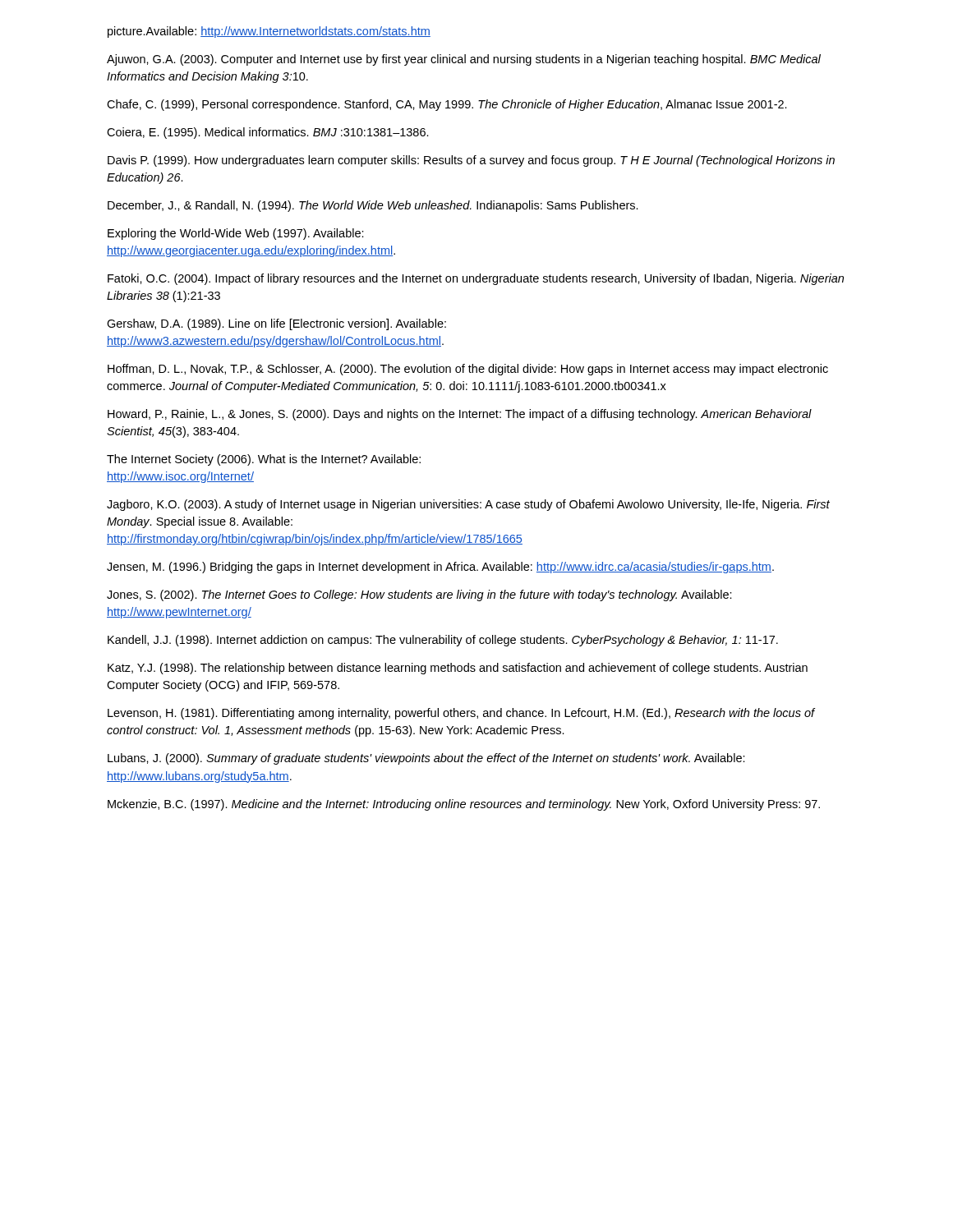Point to the block beginning "Davis P. (1999). How undergraduates"
This screenshot has height=1232, width=953.
tap(471, 169)
